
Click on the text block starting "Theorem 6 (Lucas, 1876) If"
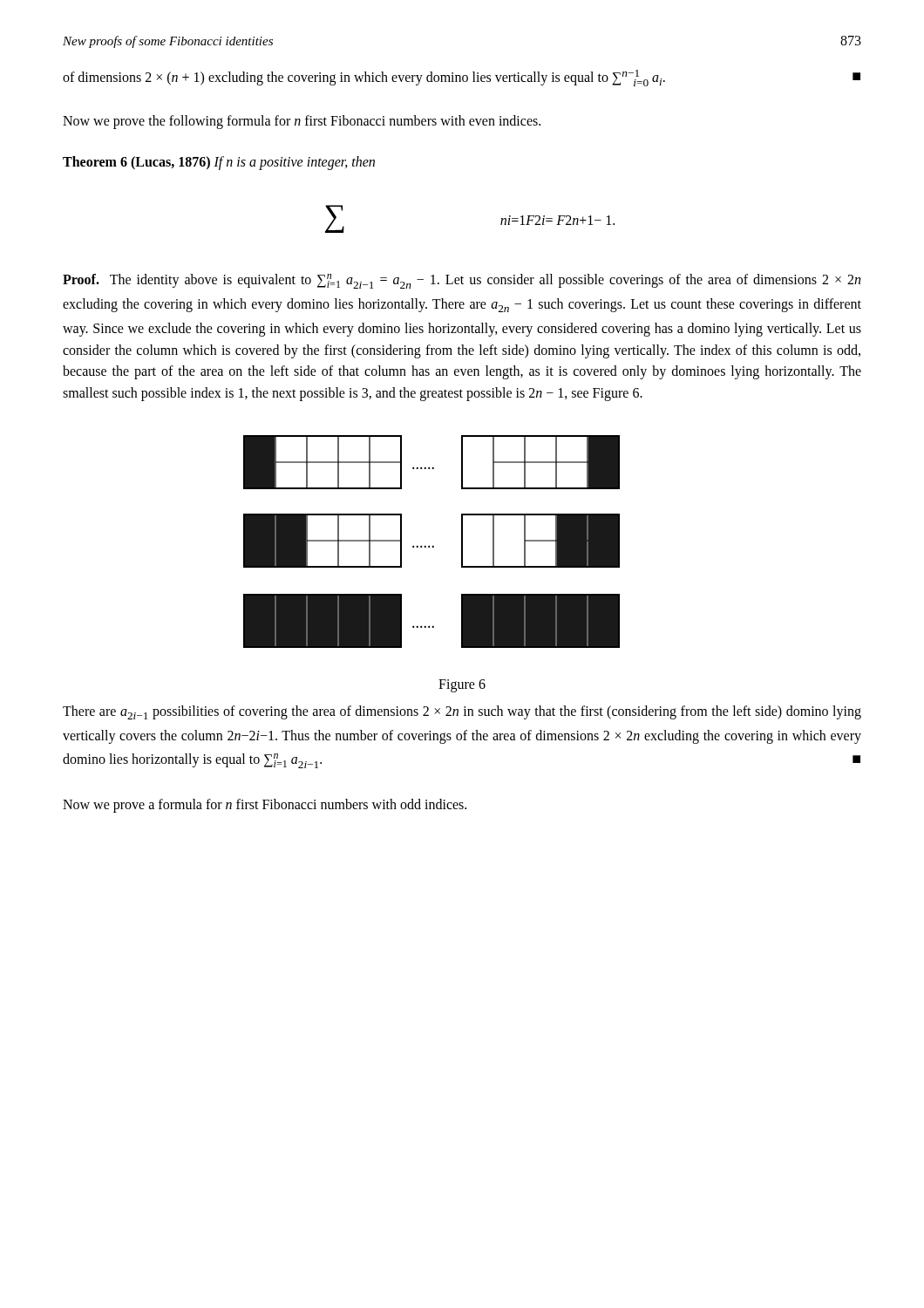click(x=219, y=162)
